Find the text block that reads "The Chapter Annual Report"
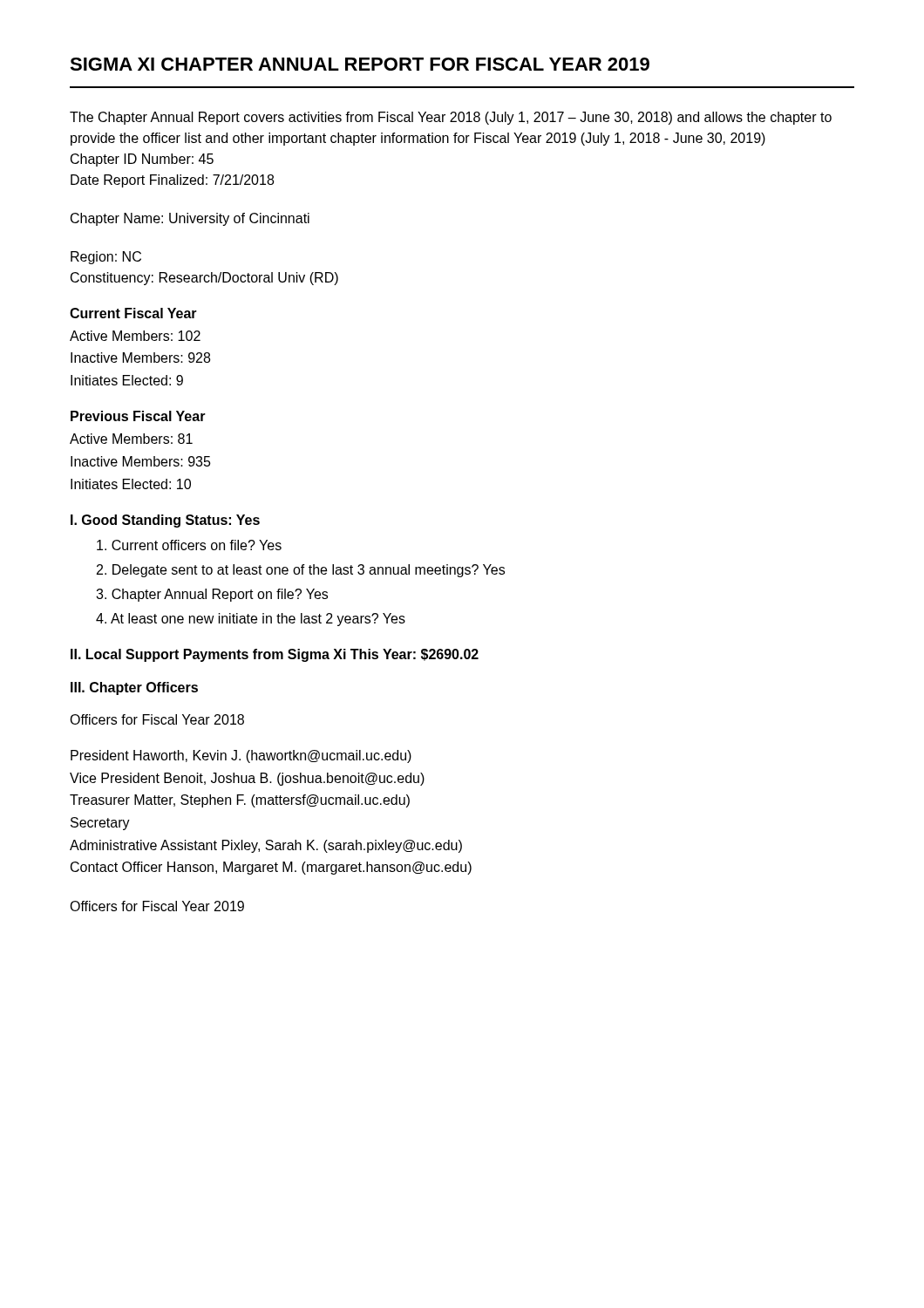The height and width of the screenshot is (1308, 924). pos(451,148)
